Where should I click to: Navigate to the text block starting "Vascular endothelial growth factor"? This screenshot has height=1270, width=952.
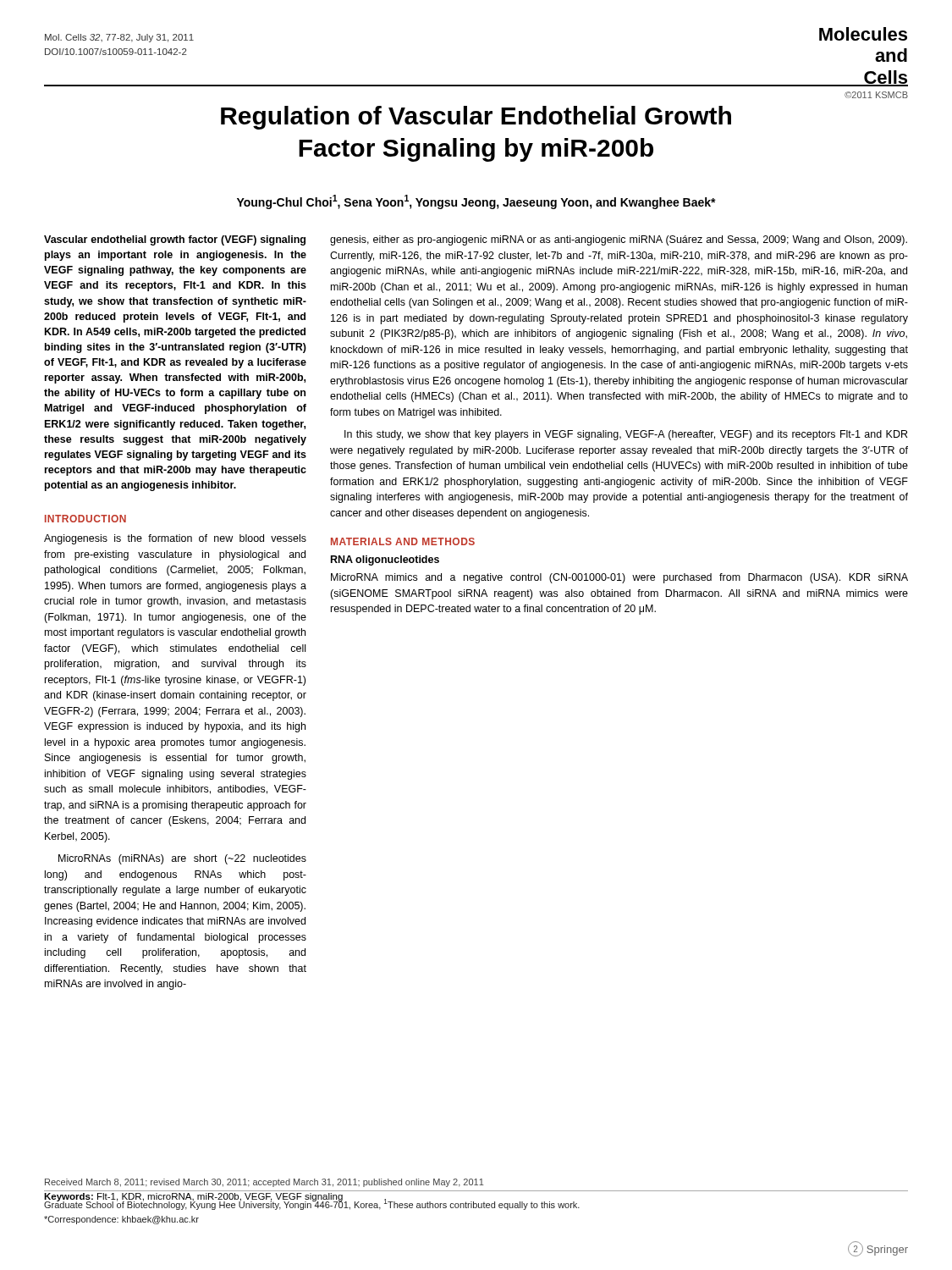(175, 362)
